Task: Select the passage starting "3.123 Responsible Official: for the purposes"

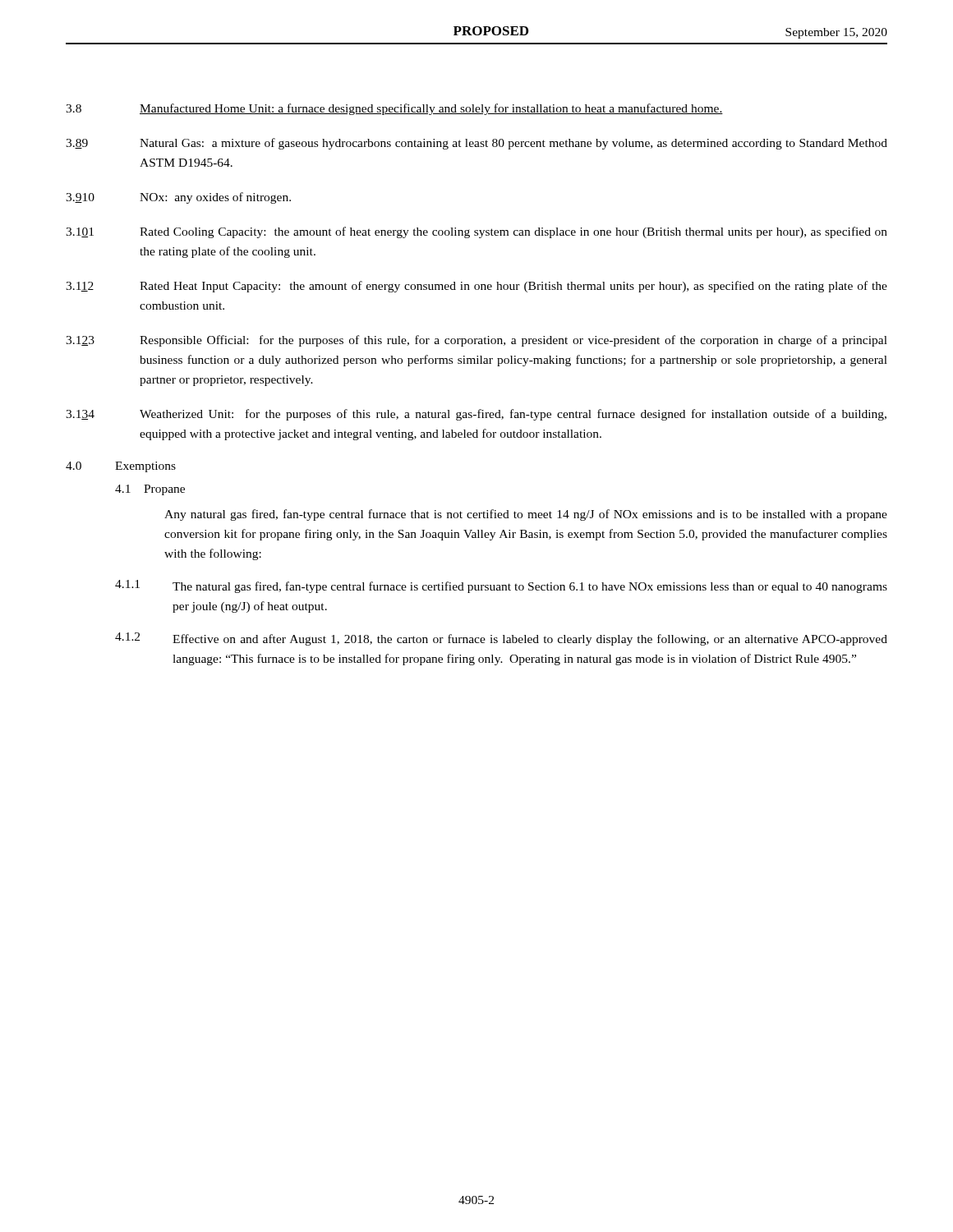Action: [476, 360]
